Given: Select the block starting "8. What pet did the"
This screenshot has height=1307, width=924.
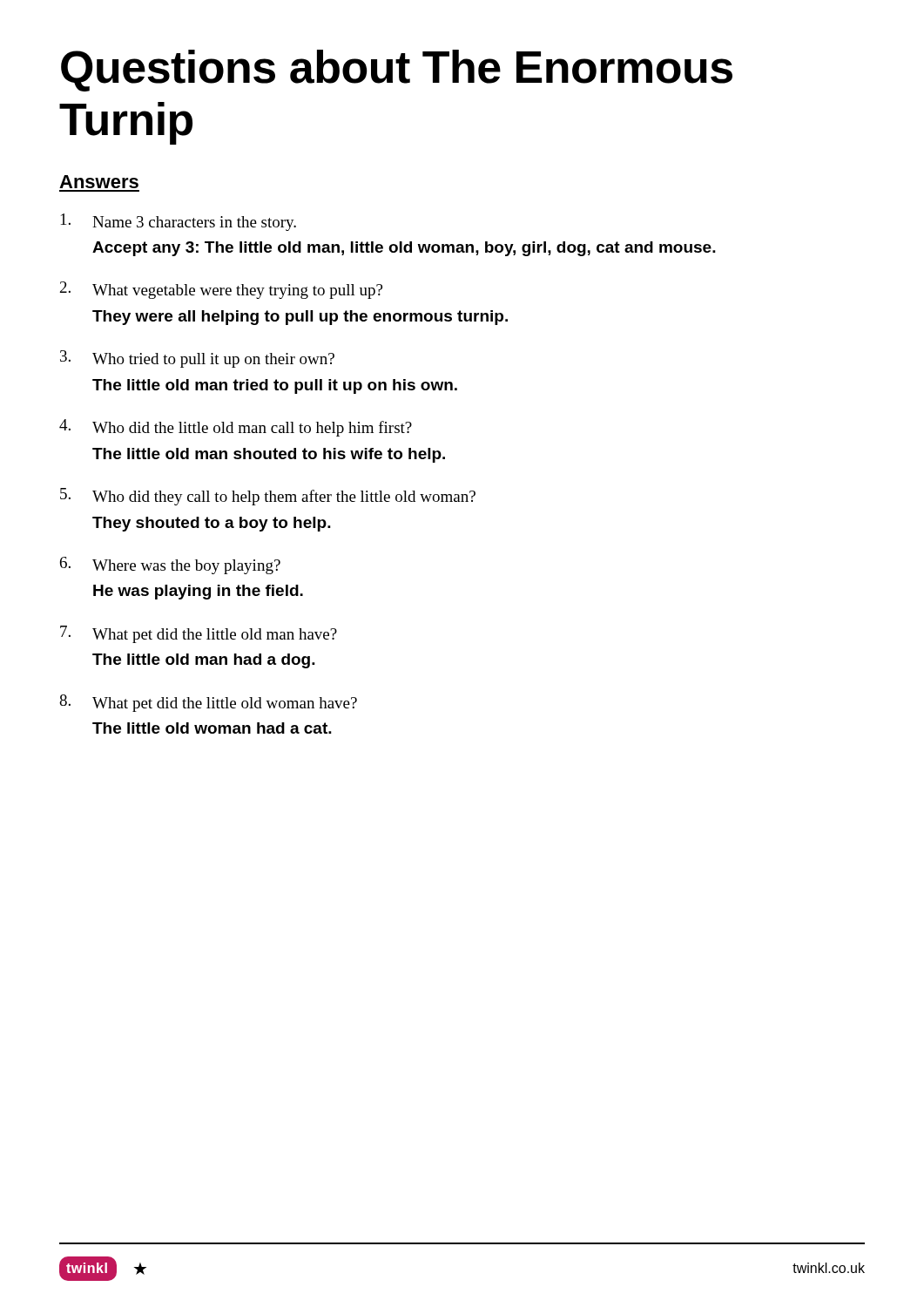Looking at the screenshot, I should click(208, 703).
